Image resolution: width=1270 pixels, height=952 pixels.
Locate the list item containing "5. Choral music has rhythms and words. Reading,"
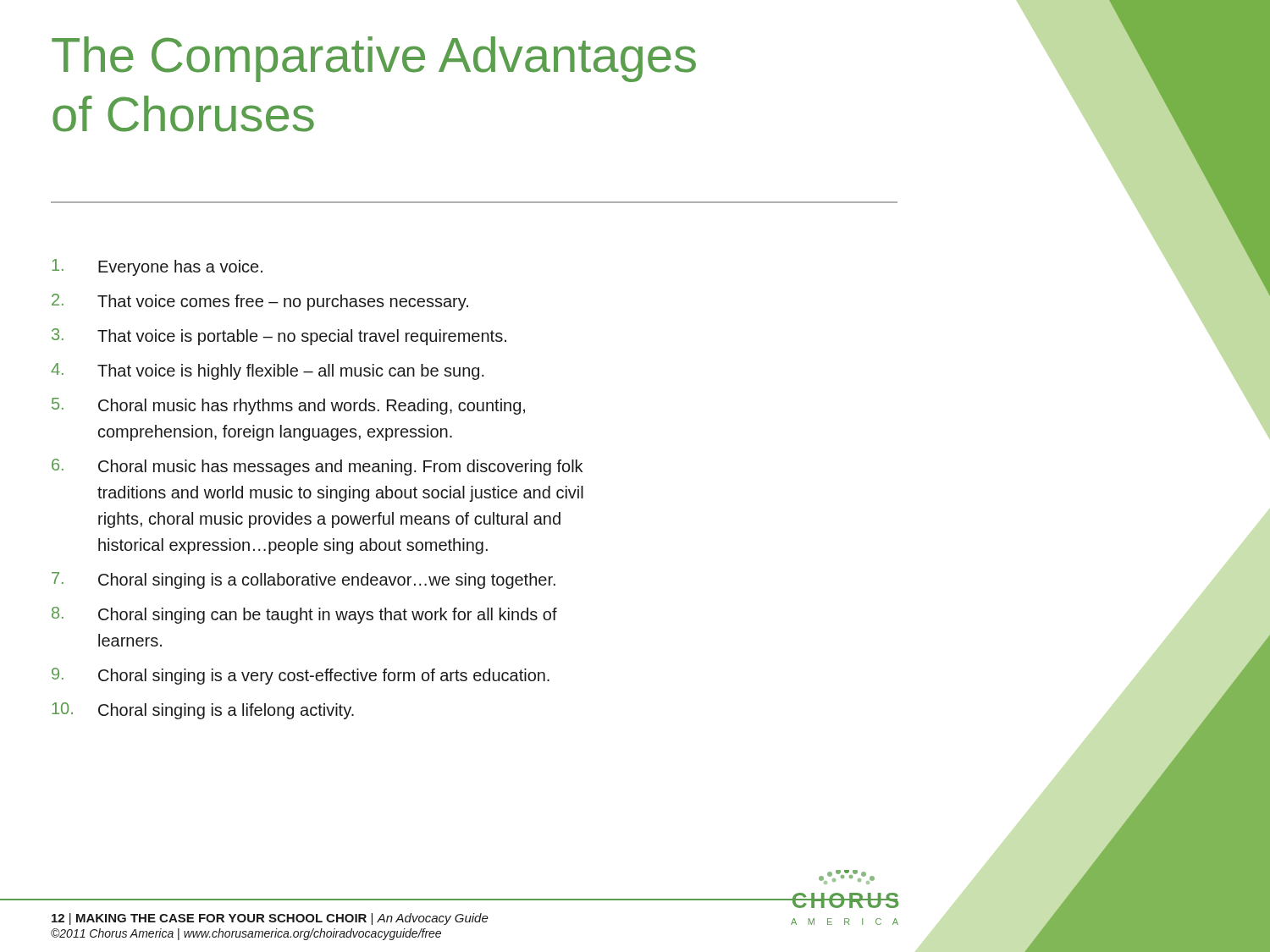[474, 419]
